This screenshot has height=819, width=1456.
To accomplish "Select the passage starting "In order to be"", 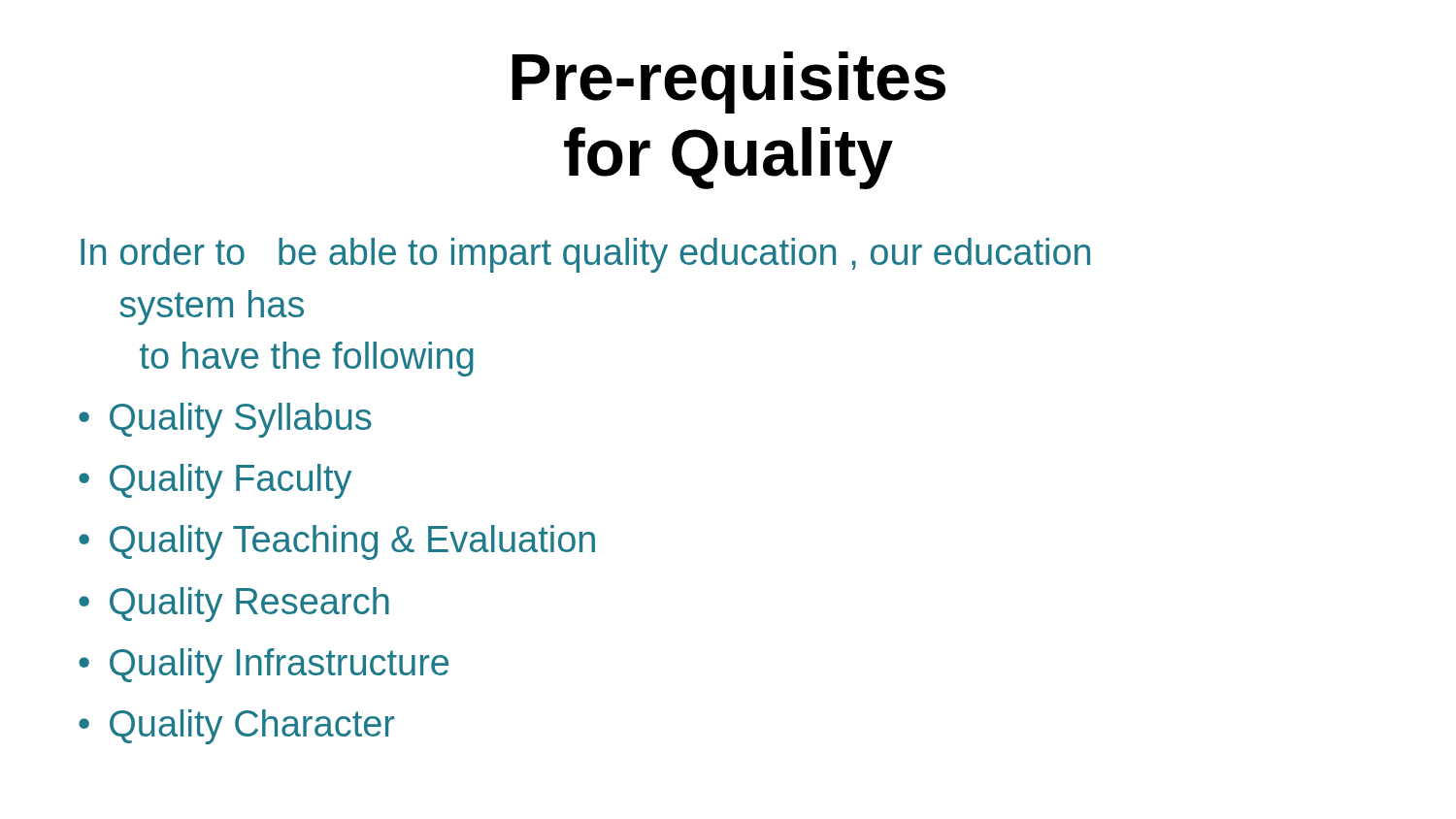I will coord(585,255).
